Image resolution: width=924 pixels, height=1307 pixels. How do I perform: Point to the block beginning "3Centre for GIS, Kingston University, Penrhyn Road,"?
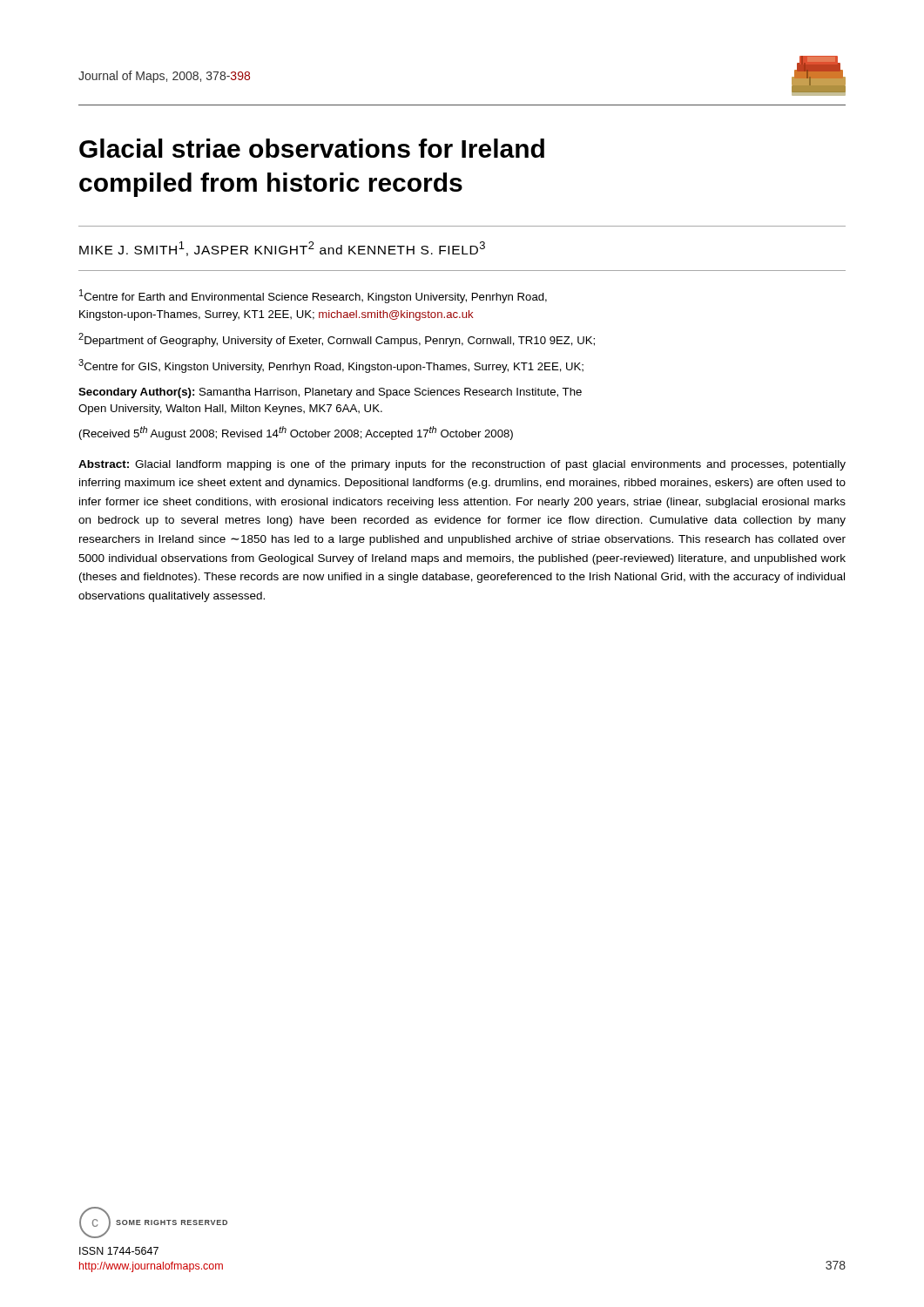click(331, 366)
